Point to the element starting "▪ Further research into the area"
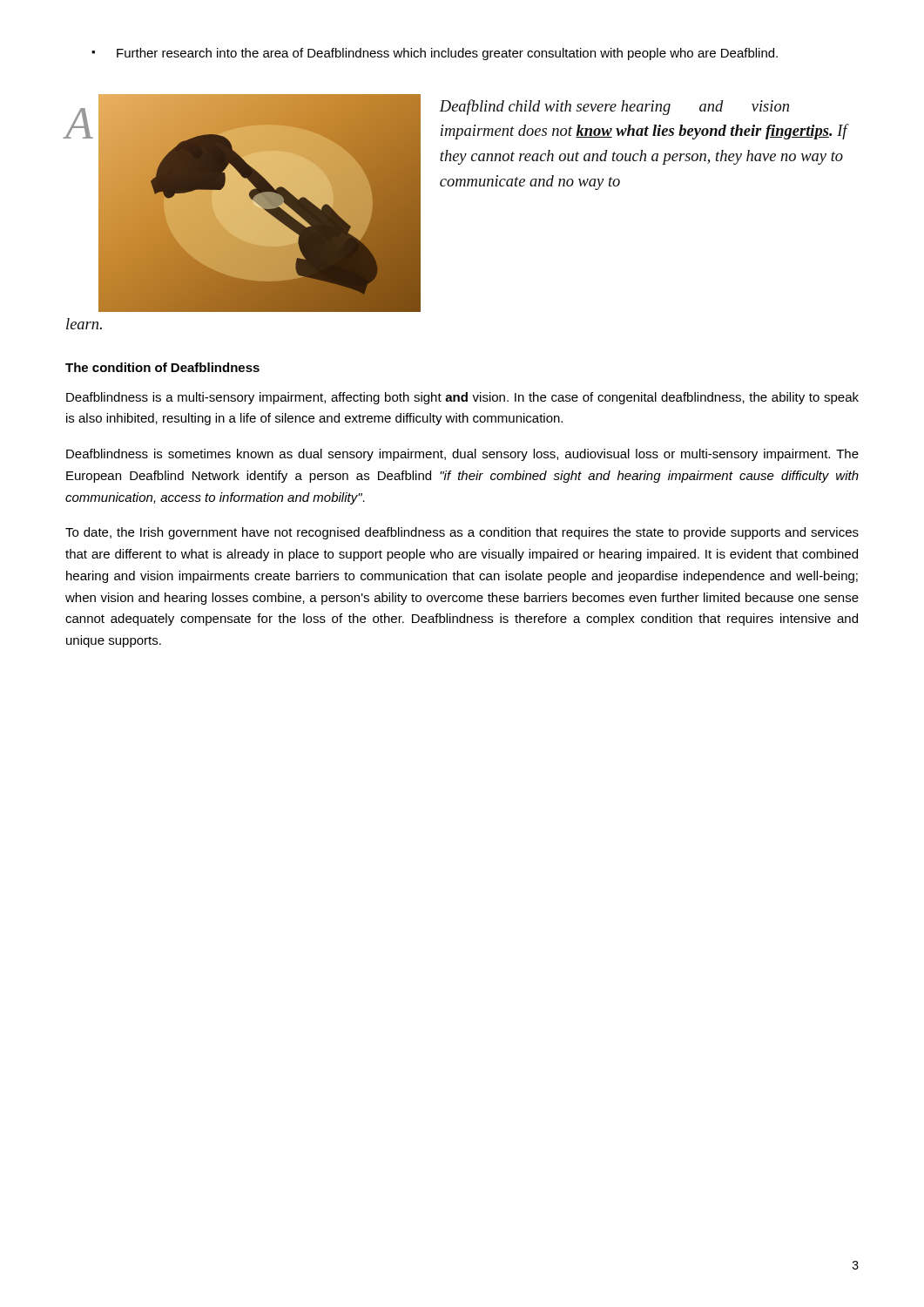924x1307 pixels. pos(435,53)
